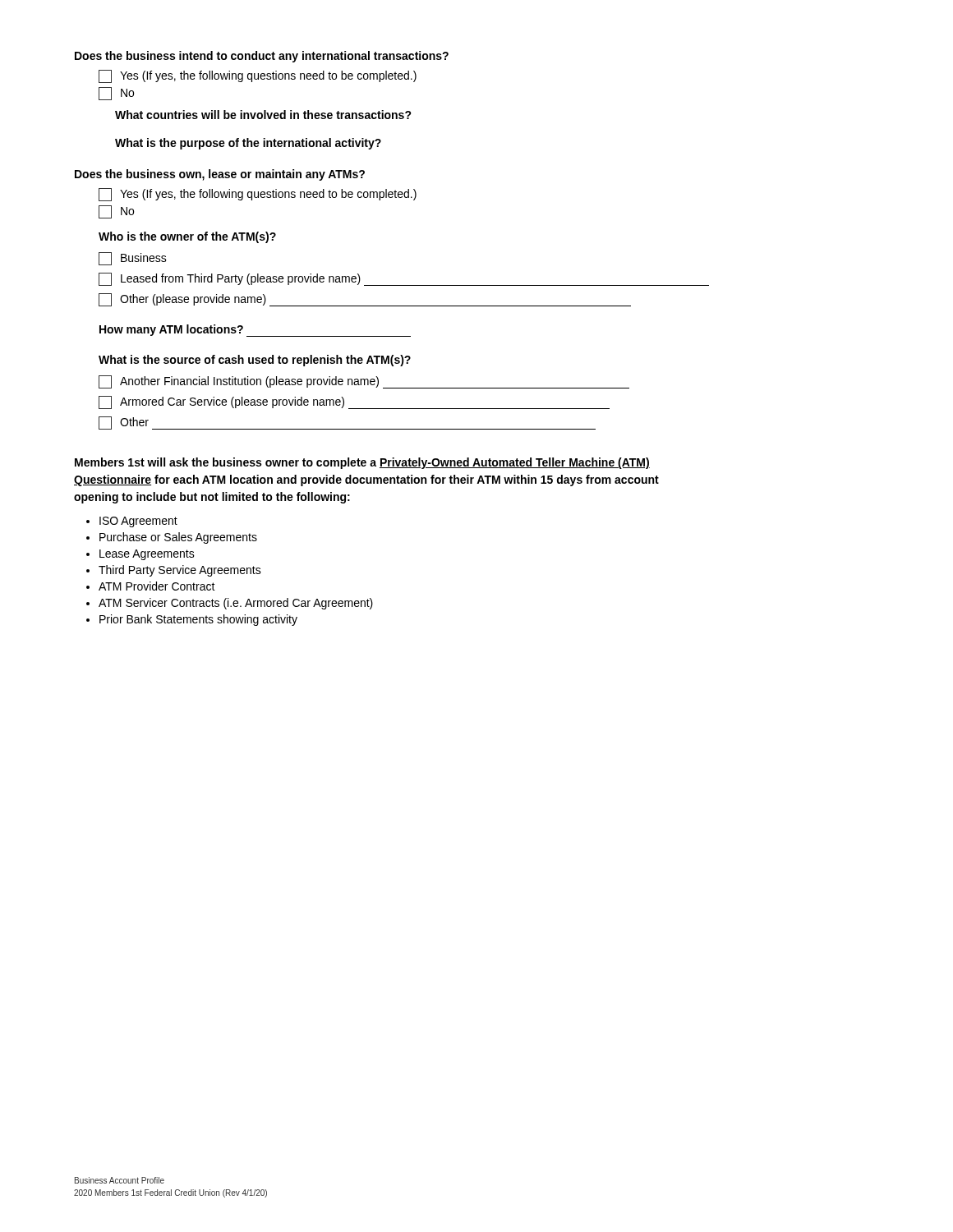Click on the text that reads "How many ATM locations?"
Image resolution: width=953 pixels, height=1232 pixels.
click(255, 329)
